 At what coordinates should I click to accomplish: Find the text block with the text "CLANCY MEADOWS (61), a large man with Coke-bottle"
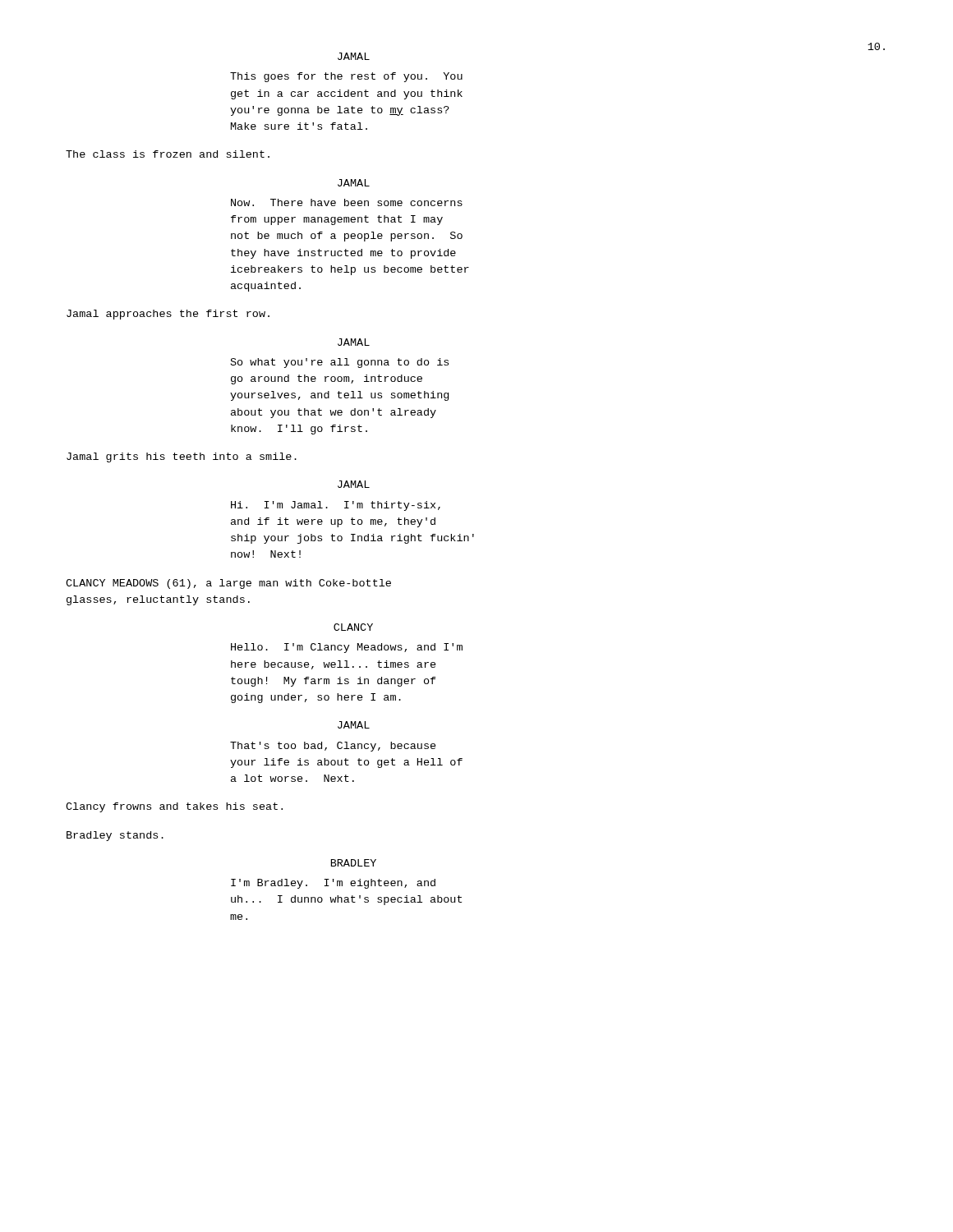pyautogui.click(x=229, y=591)
